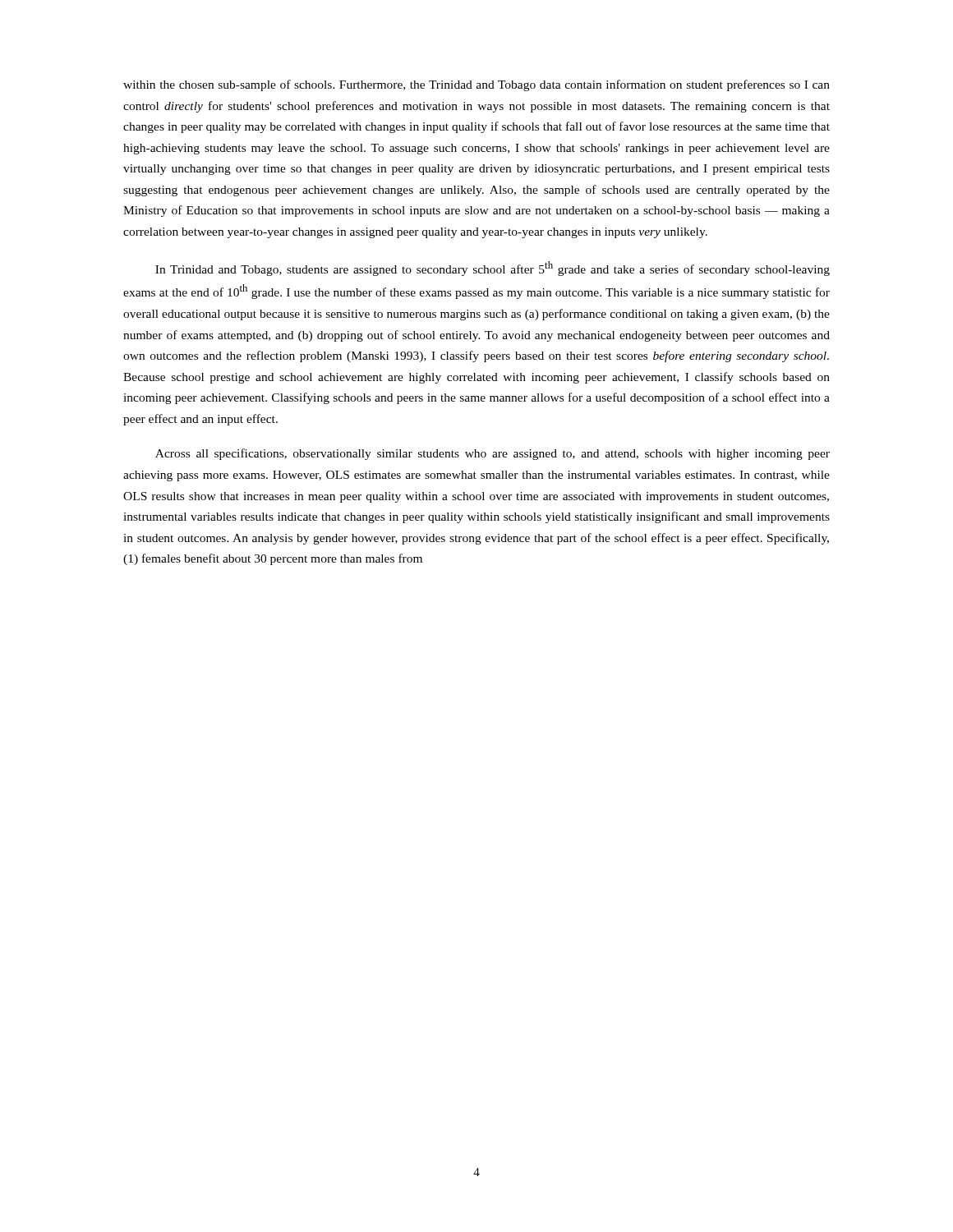Viewport: 953px width, 1232px height.
Task: Find the text block with the text "within the chosen"
Action: pos(476,158)
